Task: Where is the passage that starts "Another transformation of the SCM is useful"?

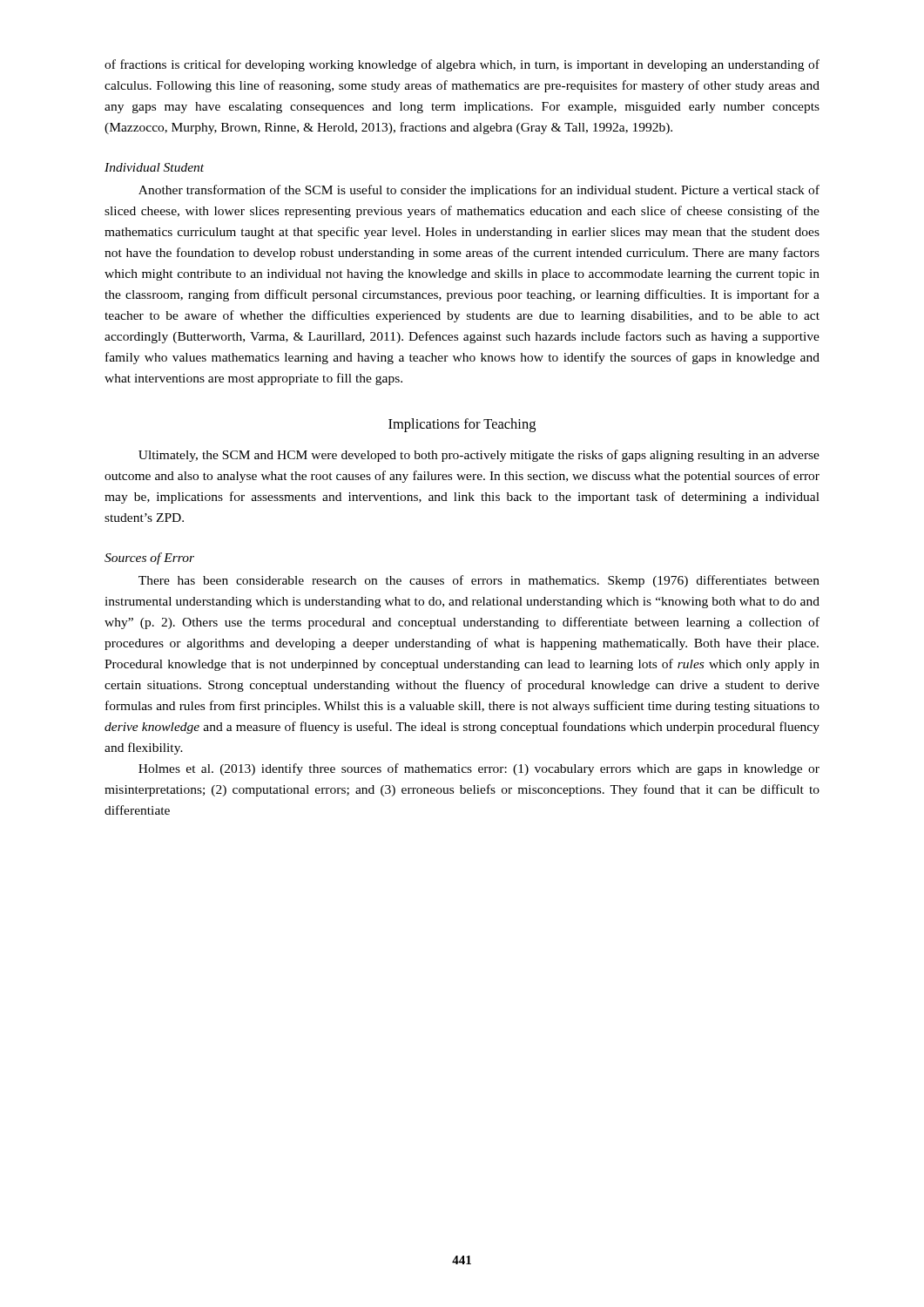Action: [x=462, y=284]
